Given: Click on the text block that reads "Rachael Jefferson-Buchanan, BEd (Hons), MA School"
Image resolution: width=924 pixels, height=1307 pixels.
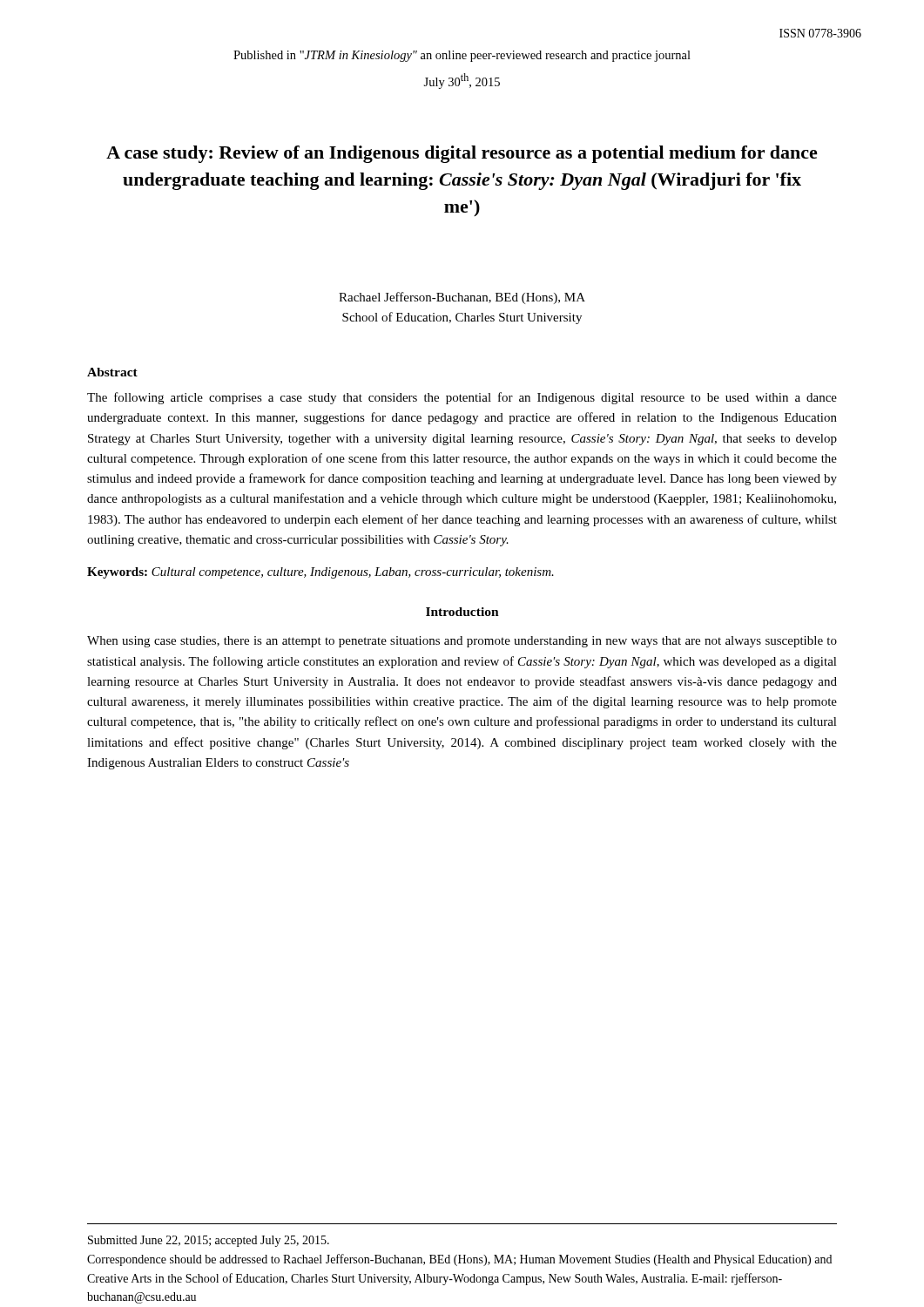Looking at the screenshot, I should [462, 307].
